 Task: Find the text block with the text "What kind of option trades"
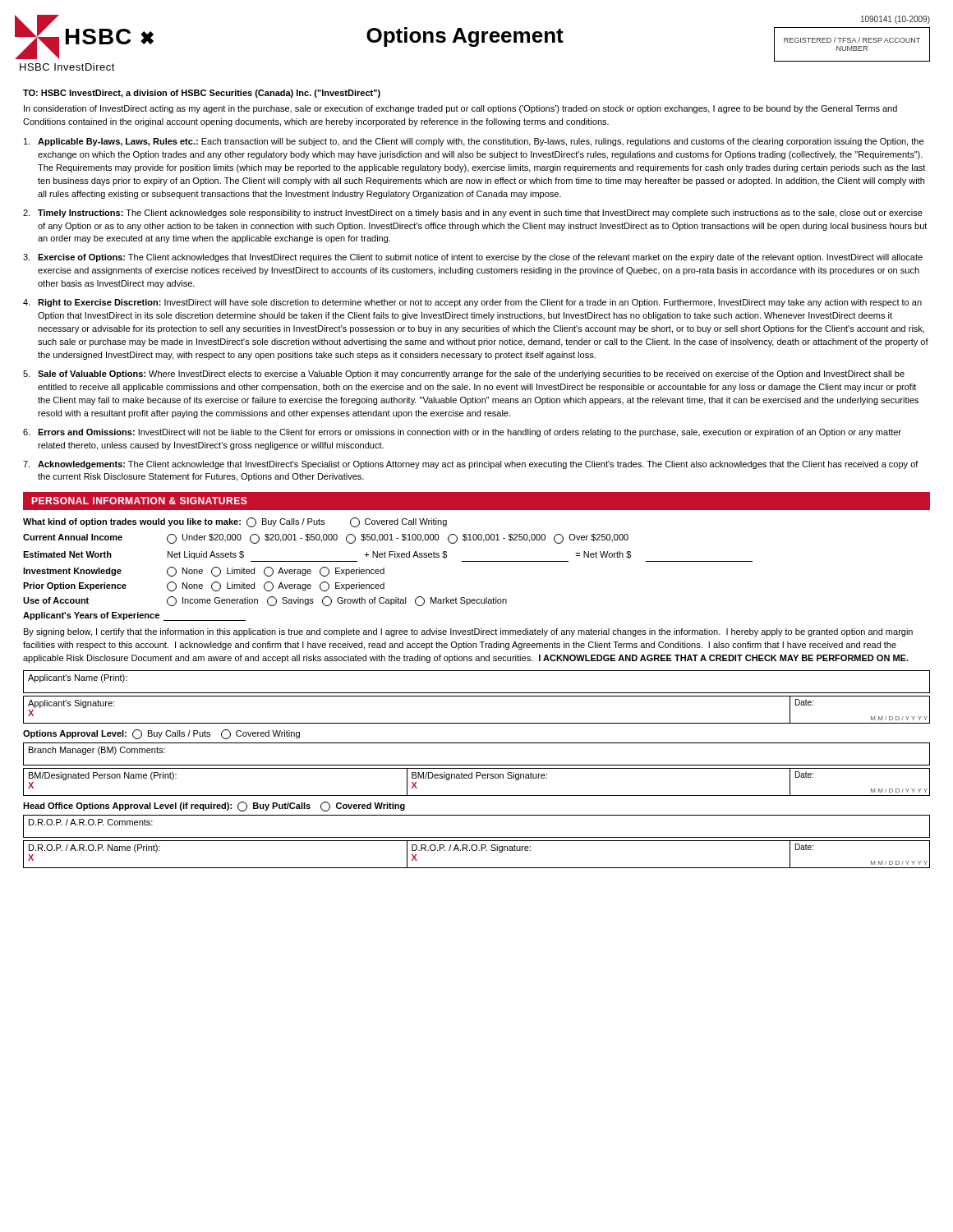click(235, 522)
